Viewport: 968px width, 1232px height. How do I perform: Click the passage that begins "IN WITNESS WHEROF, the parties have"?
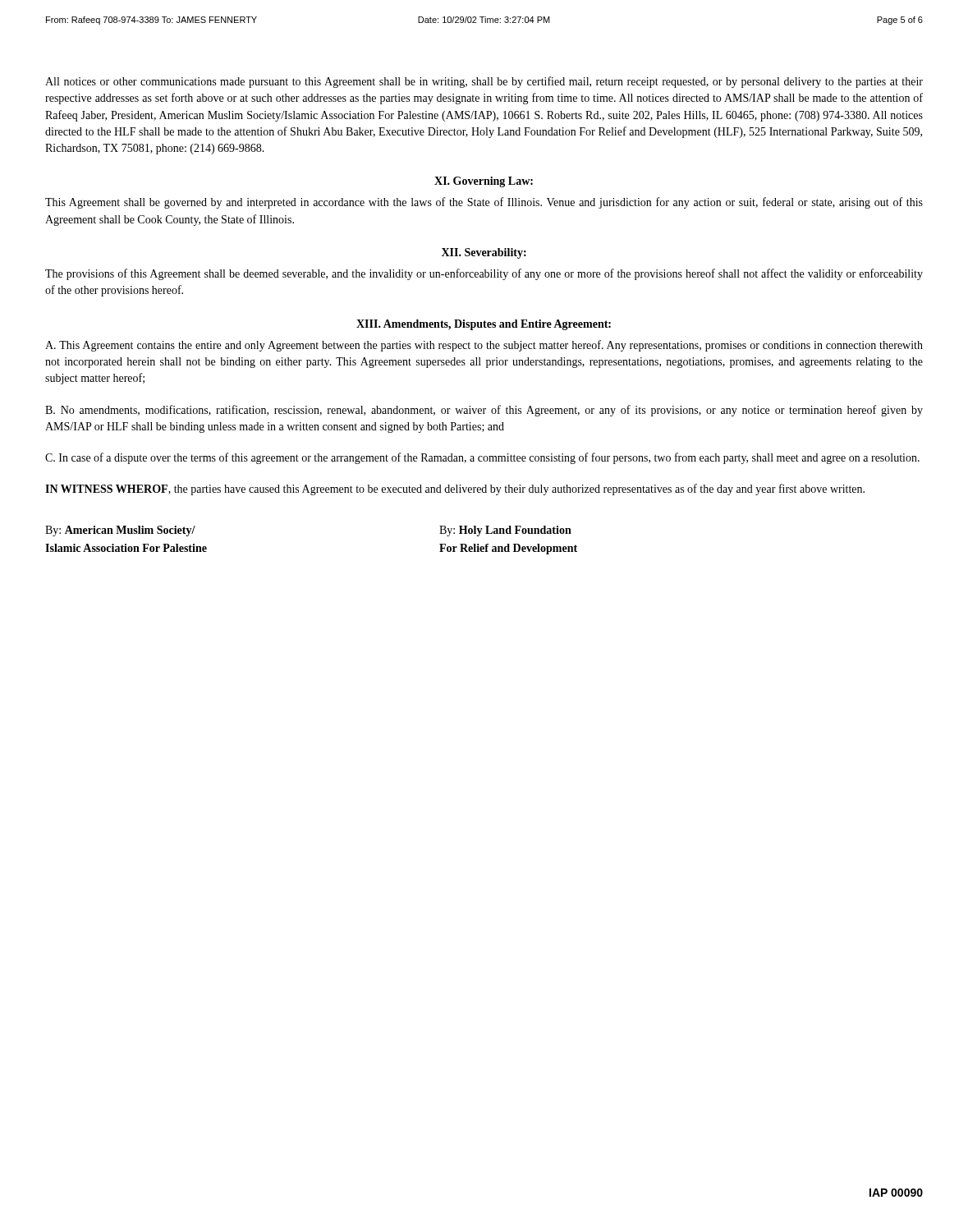455,489
